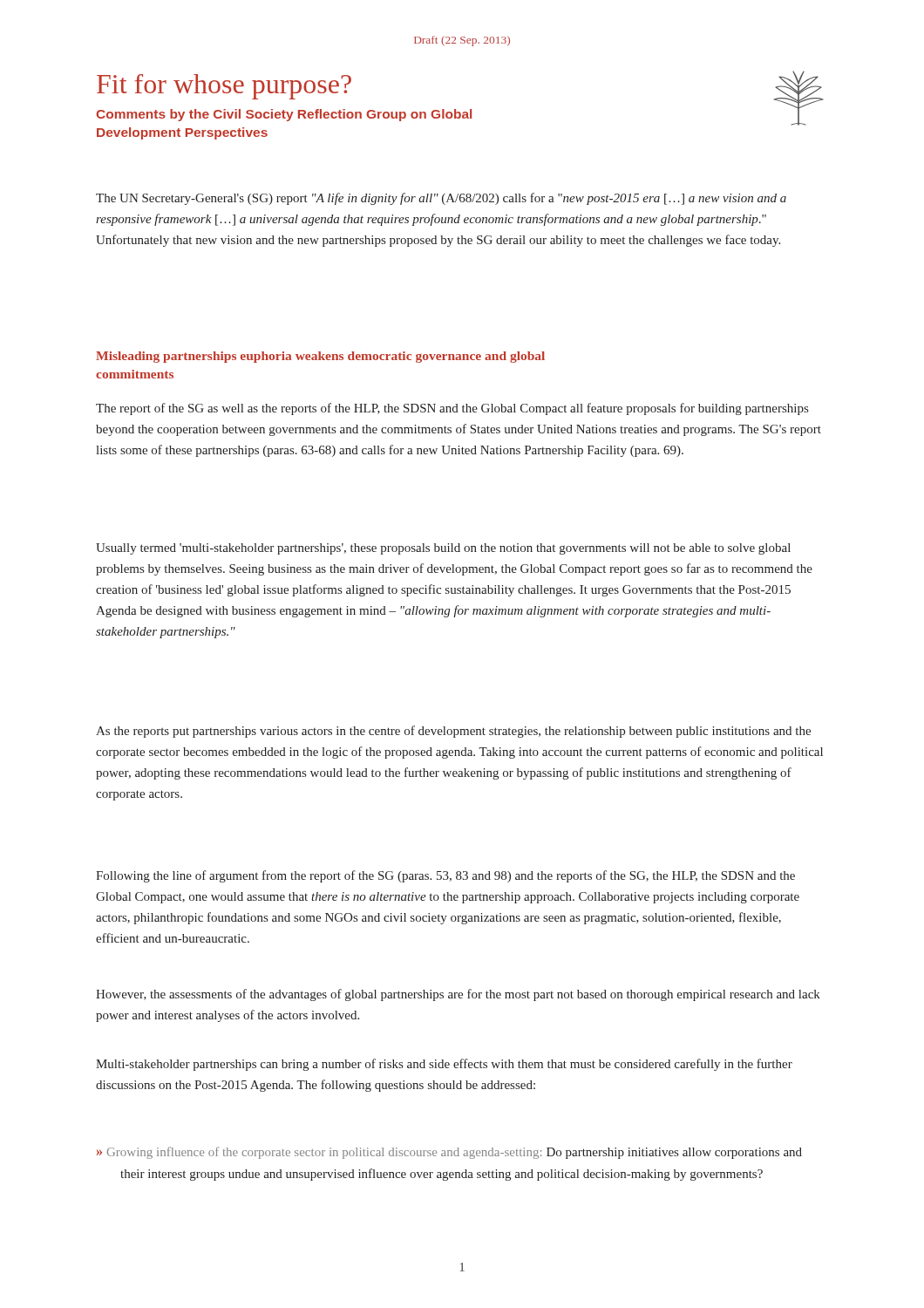Locate the text block that says "Multi-stakeholder partnerships can bring a number of"

[462, 1074]
